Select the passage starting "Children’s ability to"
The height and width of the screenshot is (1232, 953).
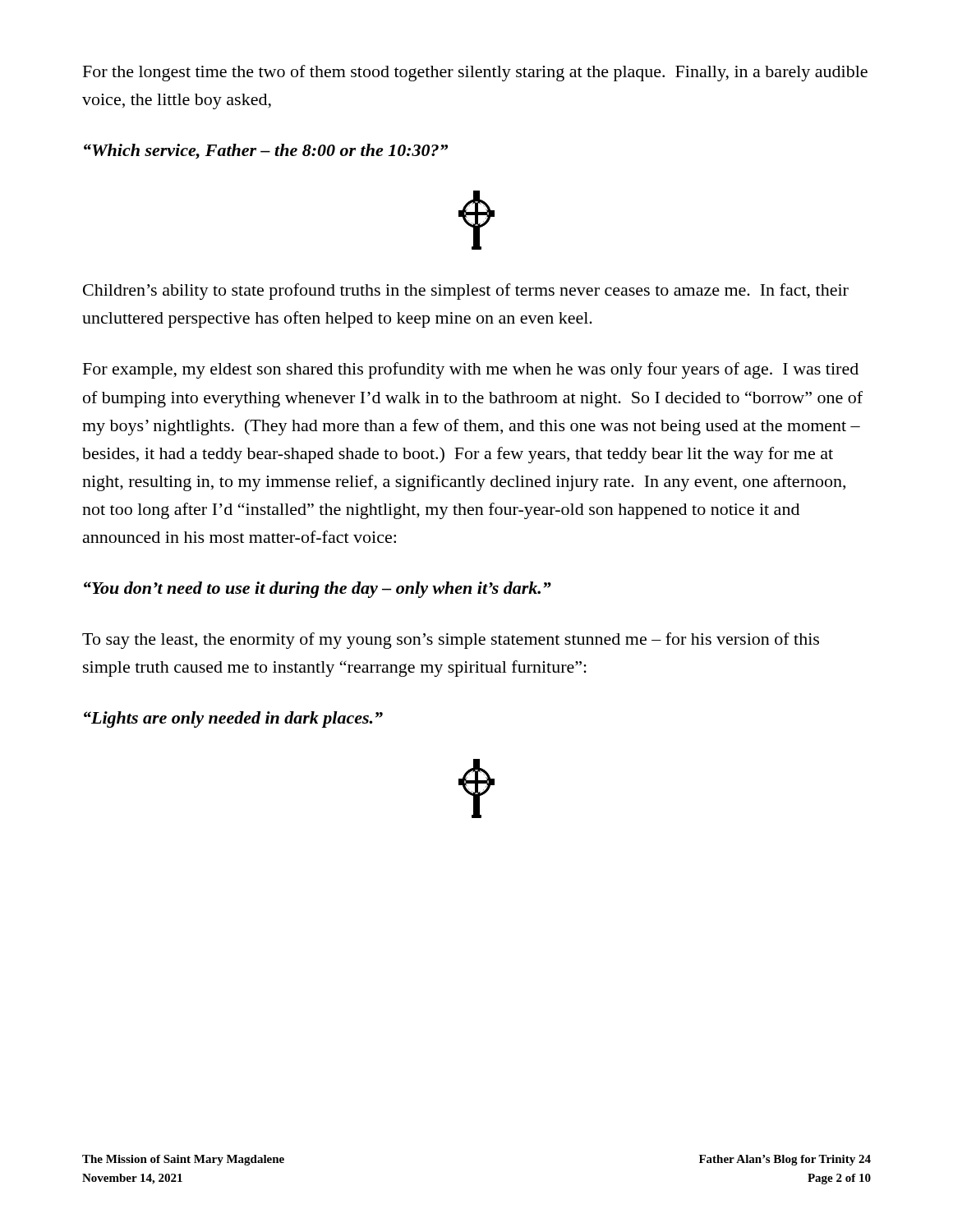[x=465, y=304]
